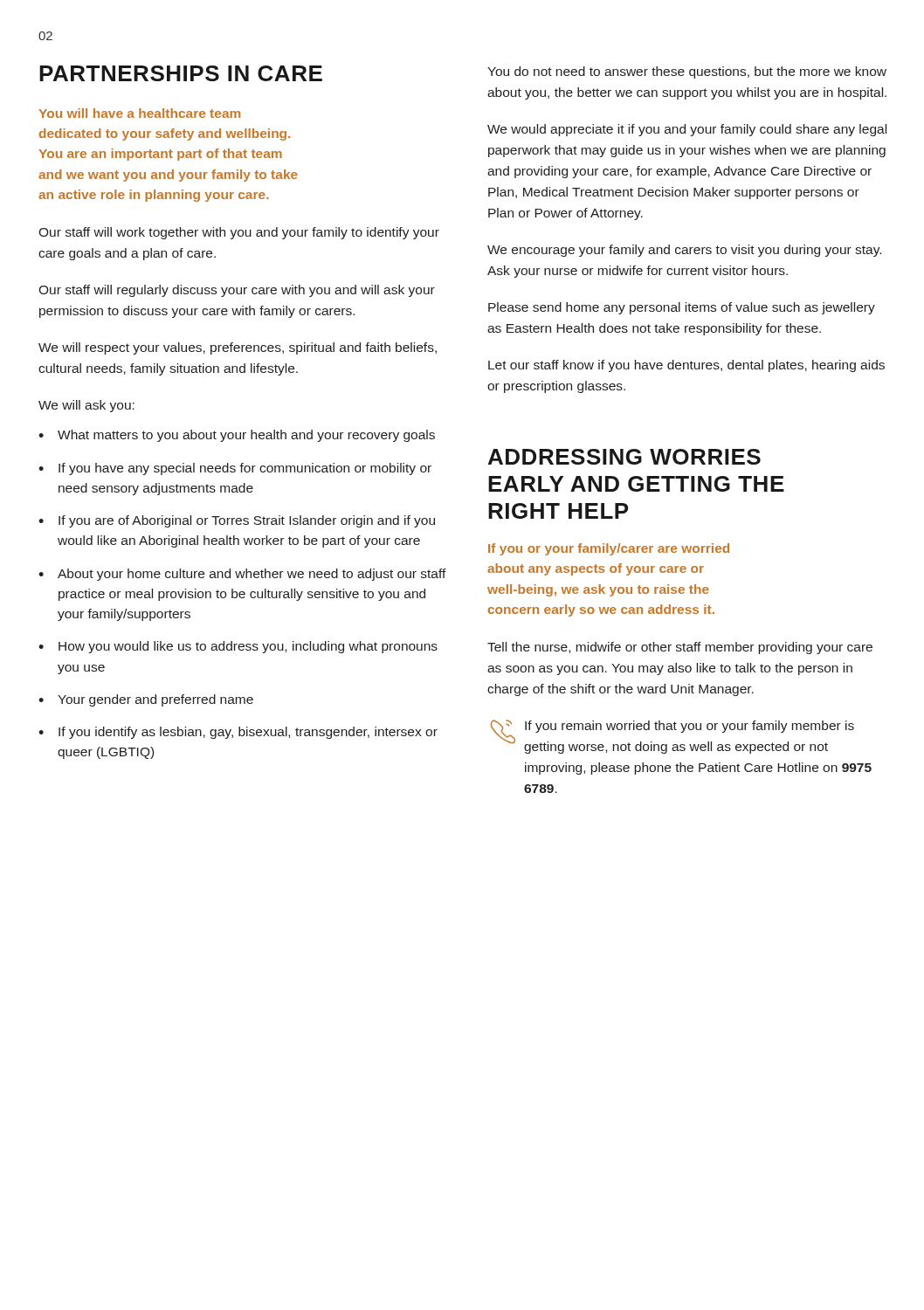924x1310 pixels.
Task: Locate the block of text that opens with "We encourage your"
Action: tap(685, 260)
